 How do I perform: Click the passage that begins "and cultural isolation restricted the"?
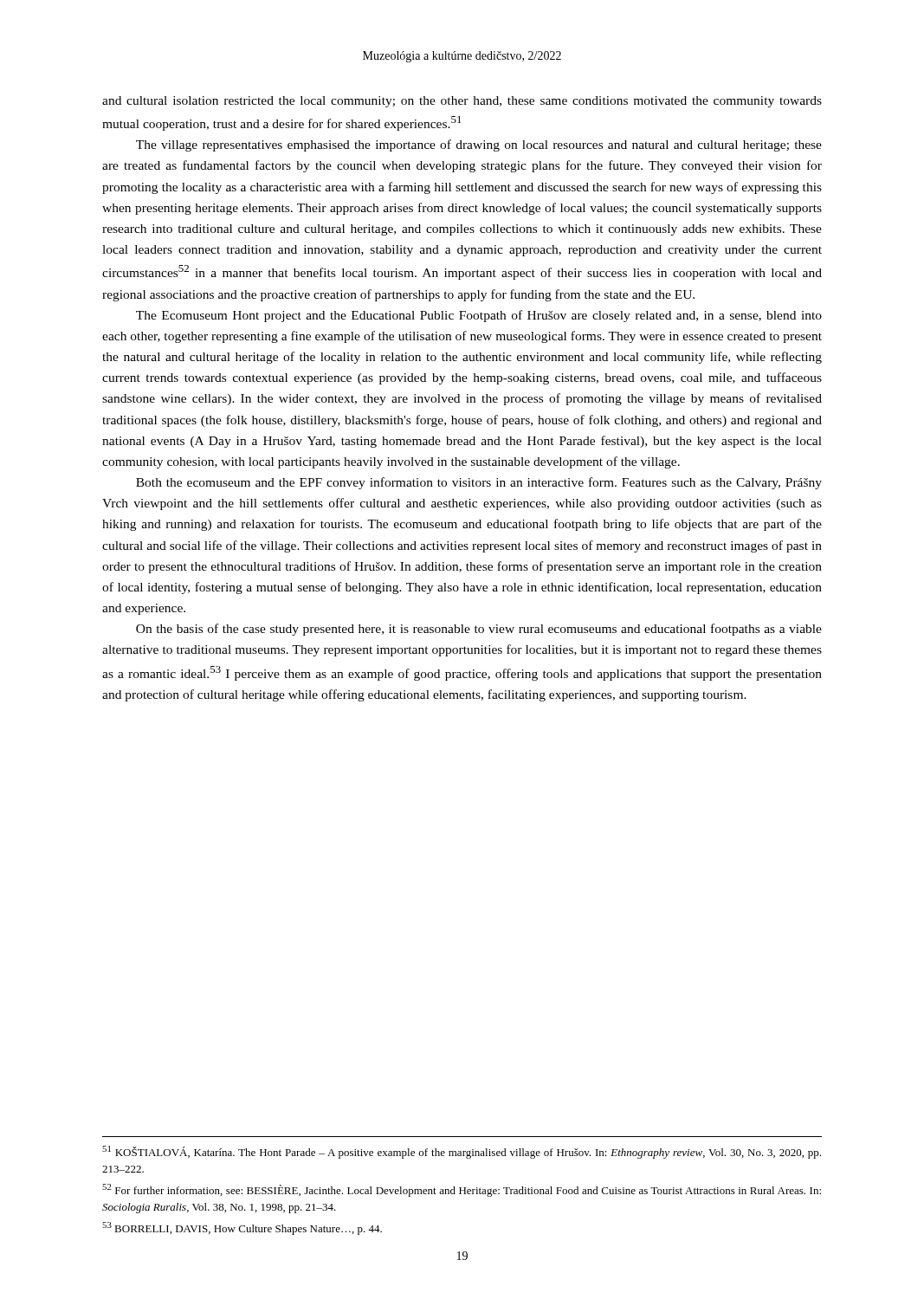point(462,397)
